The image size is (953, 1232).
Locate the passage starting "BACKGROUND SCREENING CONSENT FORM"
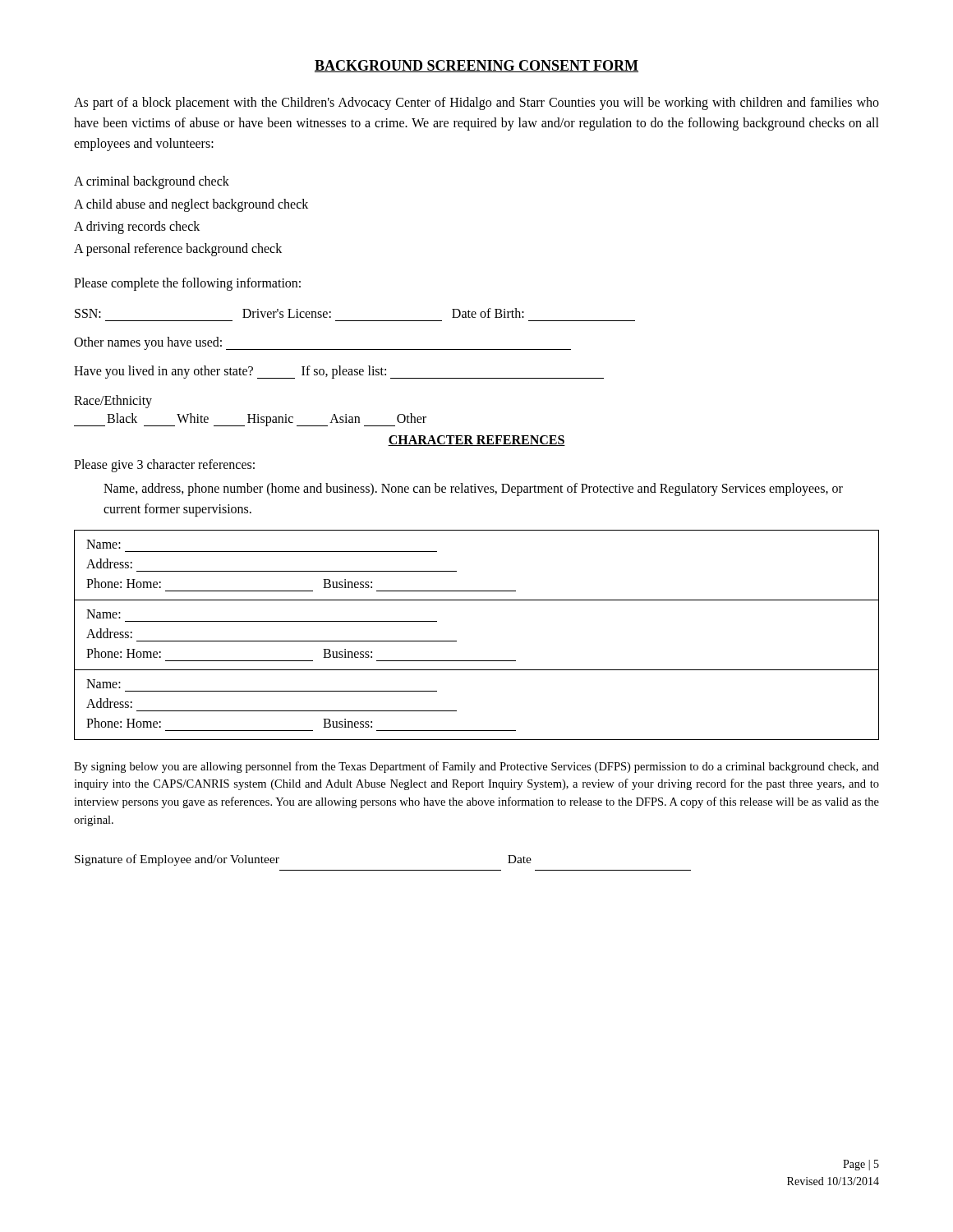tap(476, 66)
